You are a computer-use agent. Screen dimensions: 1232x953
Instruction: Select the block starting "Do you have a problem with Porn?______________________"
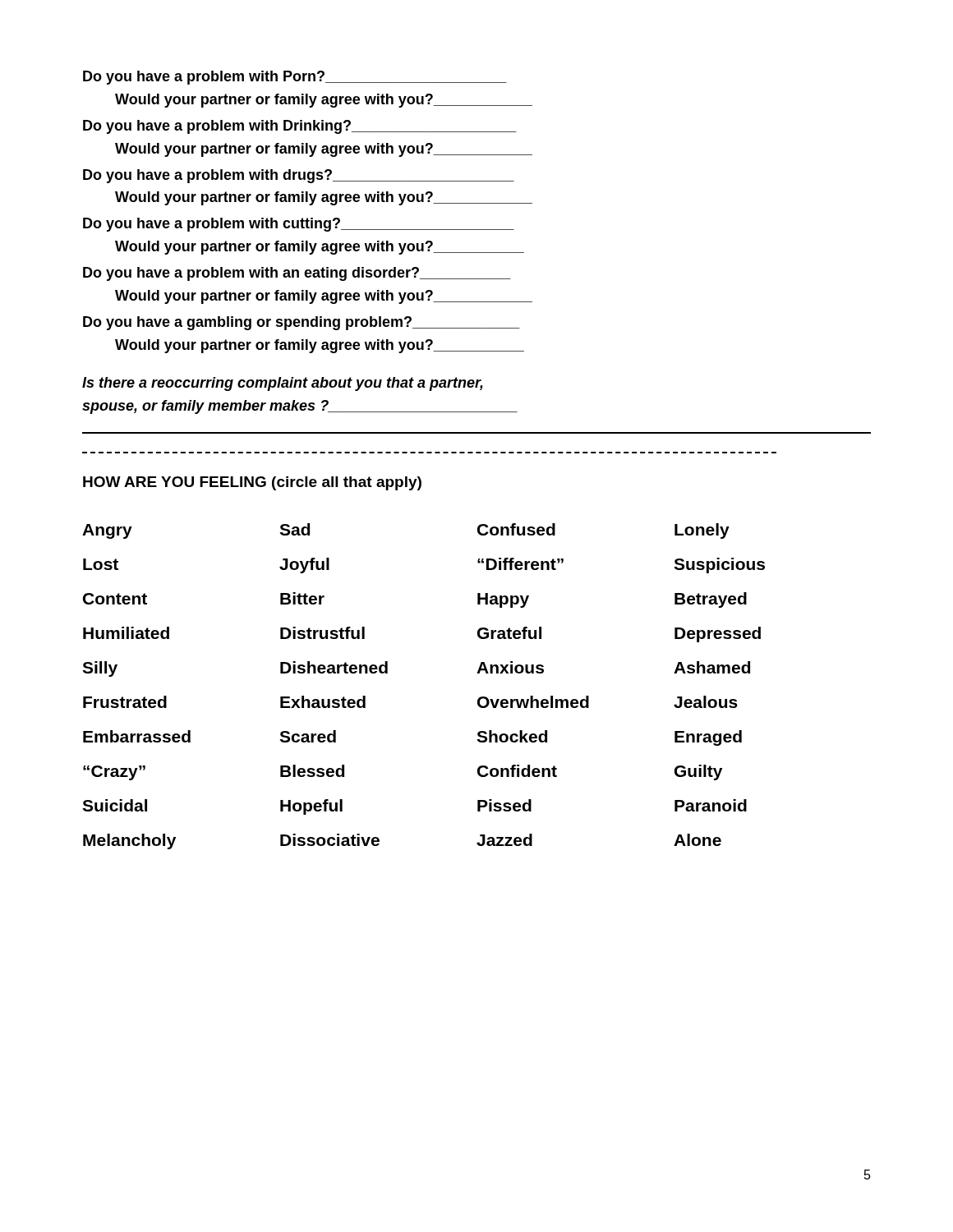coord(476,90)
